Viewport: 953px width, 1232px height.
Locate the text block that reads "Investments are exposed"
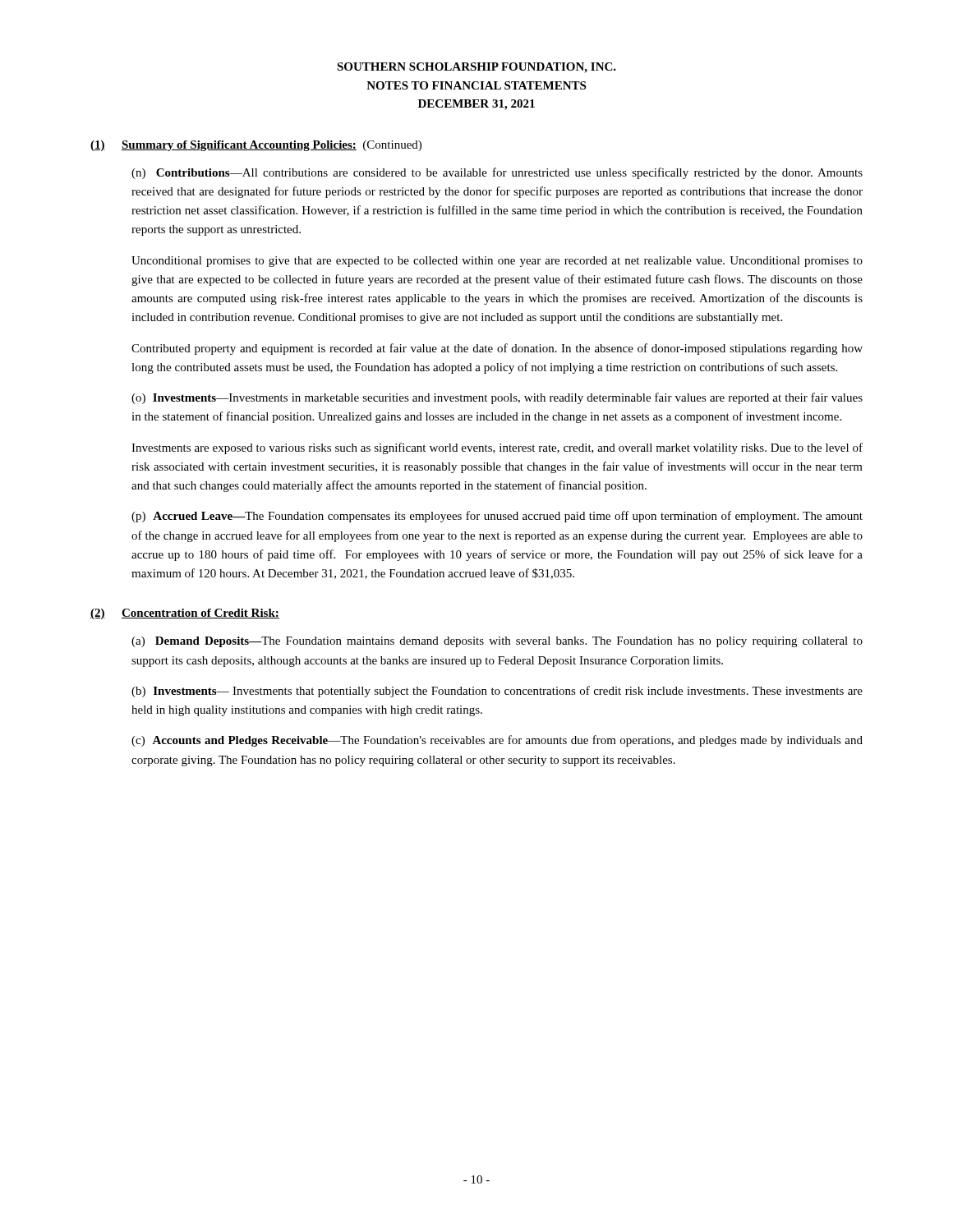497,466
